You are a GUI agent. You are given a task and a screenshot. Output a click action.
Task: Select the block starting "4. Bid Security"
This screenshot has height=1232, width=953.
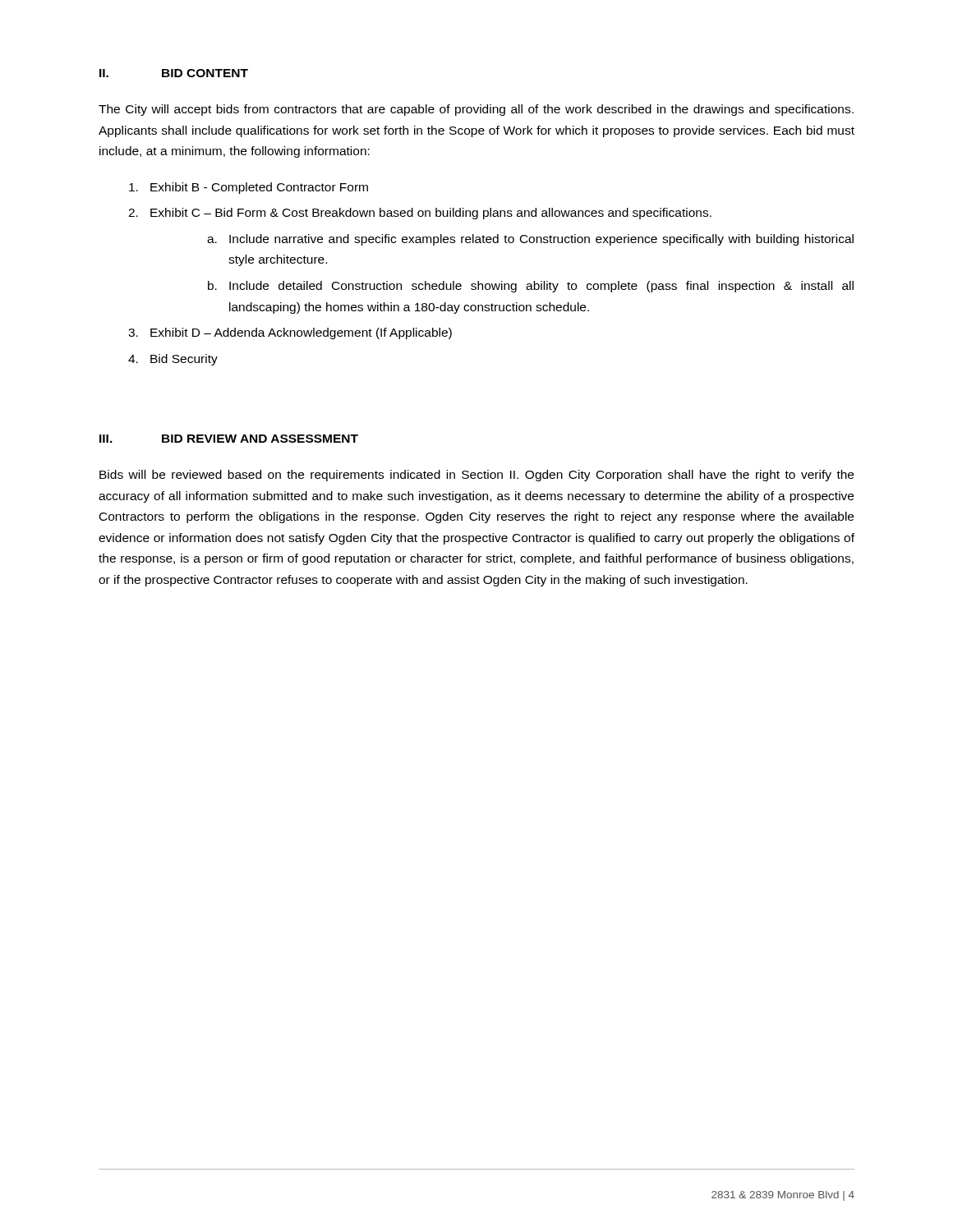point(173,360)
